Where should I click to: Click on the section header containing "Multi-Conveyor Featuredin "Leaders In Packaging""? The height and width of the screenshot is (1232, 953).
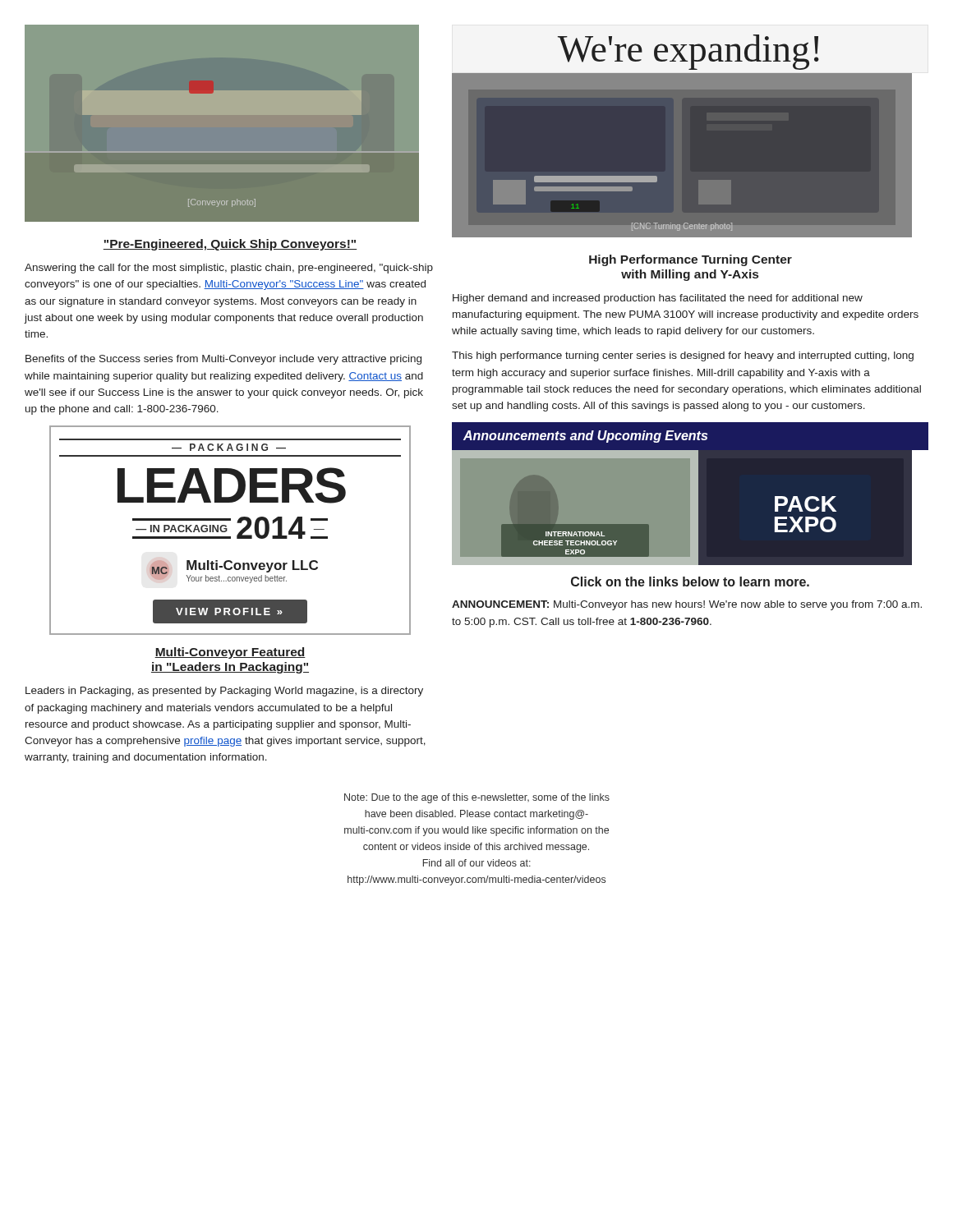(230, 659)
